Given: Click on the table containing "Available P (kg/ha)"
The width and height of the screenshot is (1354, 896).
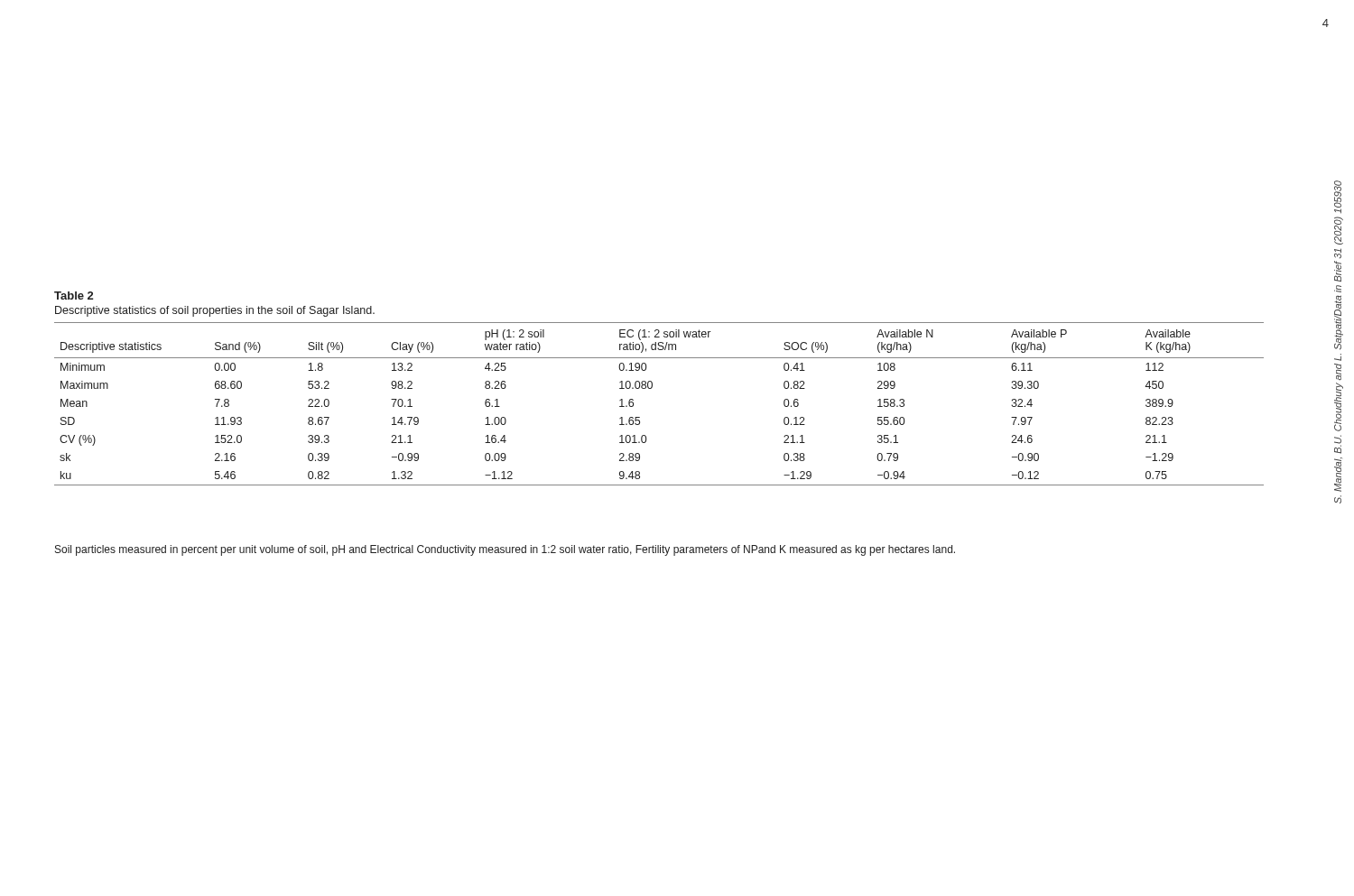Looking at the screenshot, I should tap(659, 404).
